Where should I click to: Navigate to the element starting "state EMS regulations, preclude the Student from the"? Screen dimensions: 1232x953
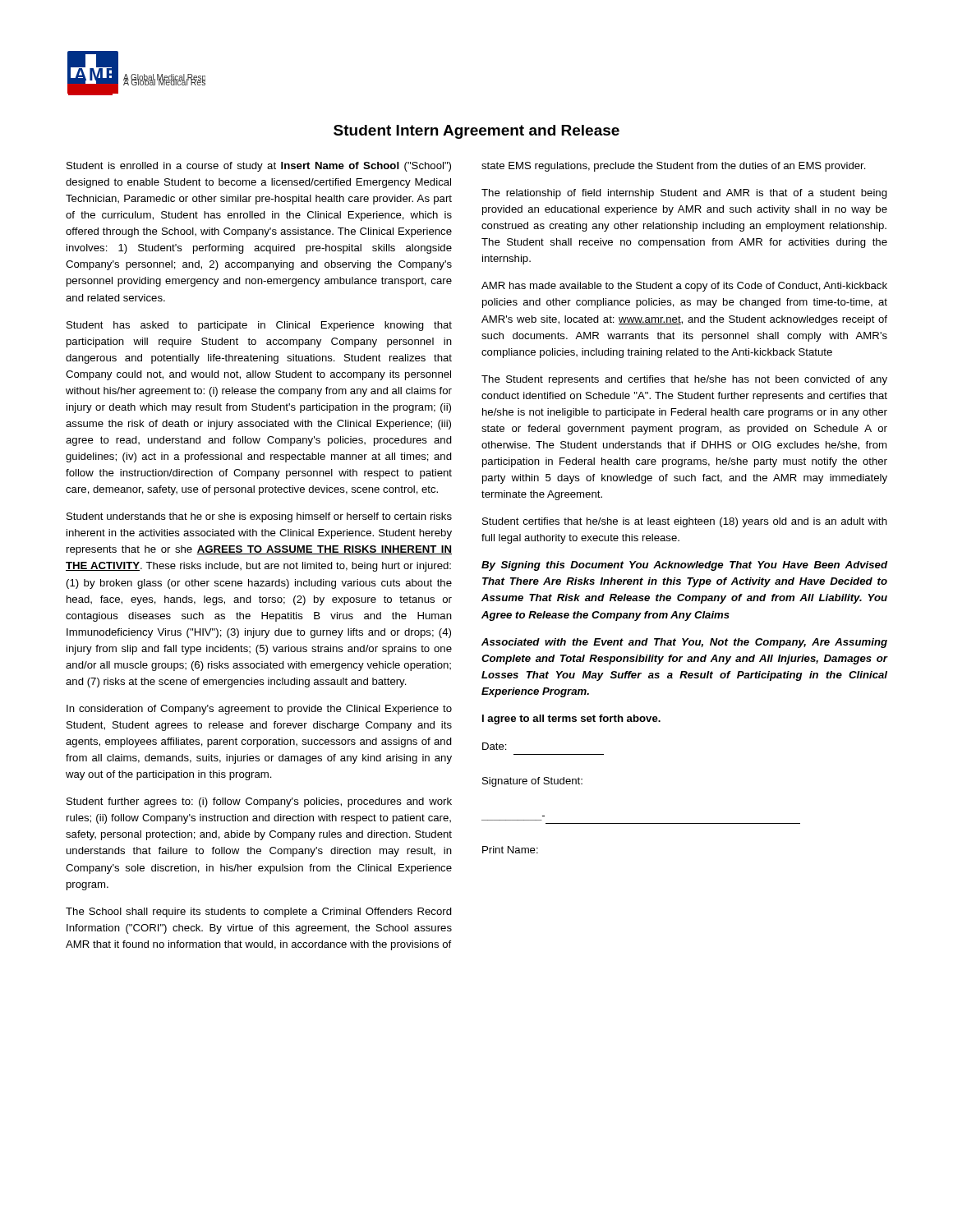[684, 166]
